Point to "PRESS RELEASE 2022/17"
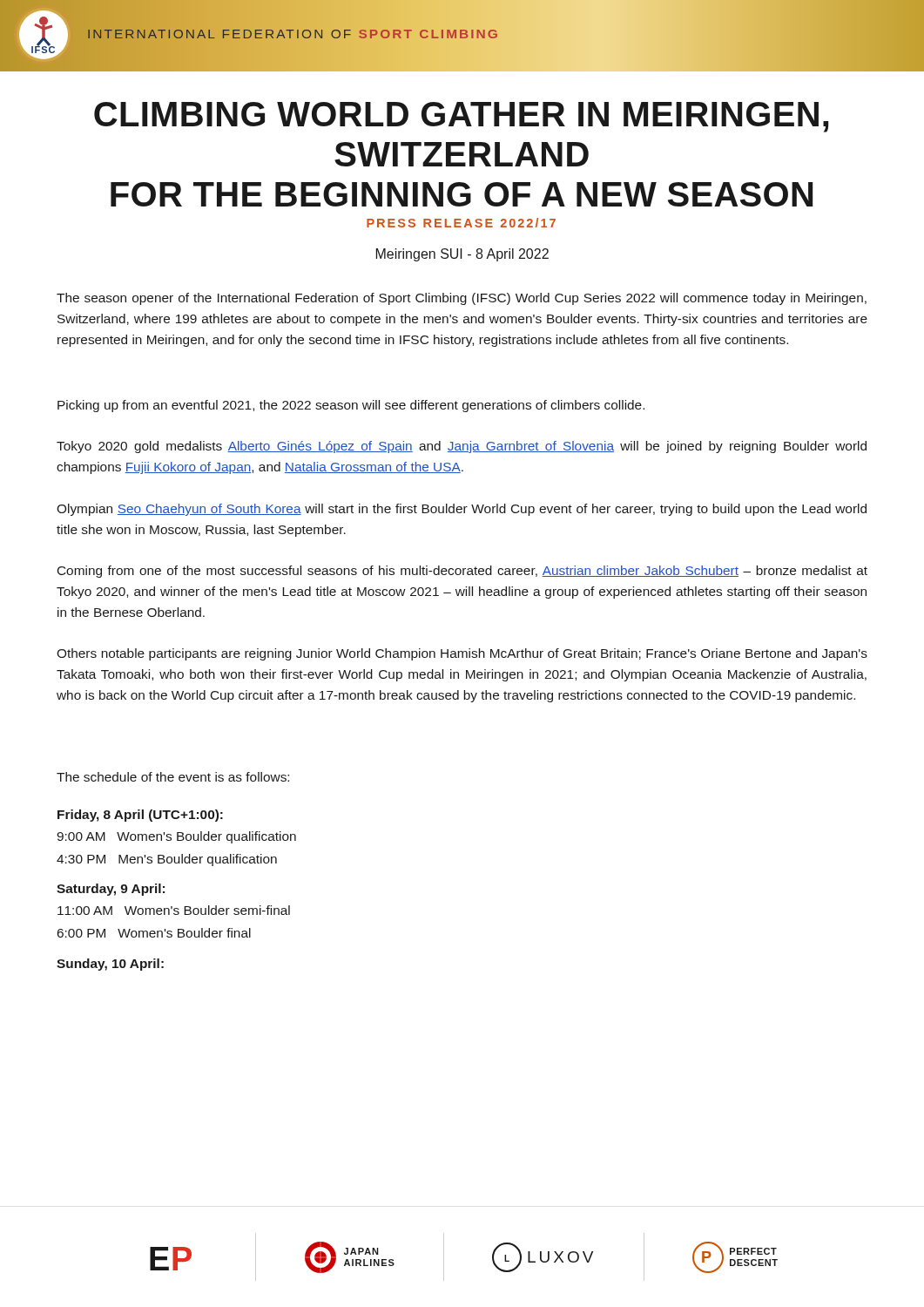The width and height of the screenshot is (924, 1307). (x=462, y=223)
